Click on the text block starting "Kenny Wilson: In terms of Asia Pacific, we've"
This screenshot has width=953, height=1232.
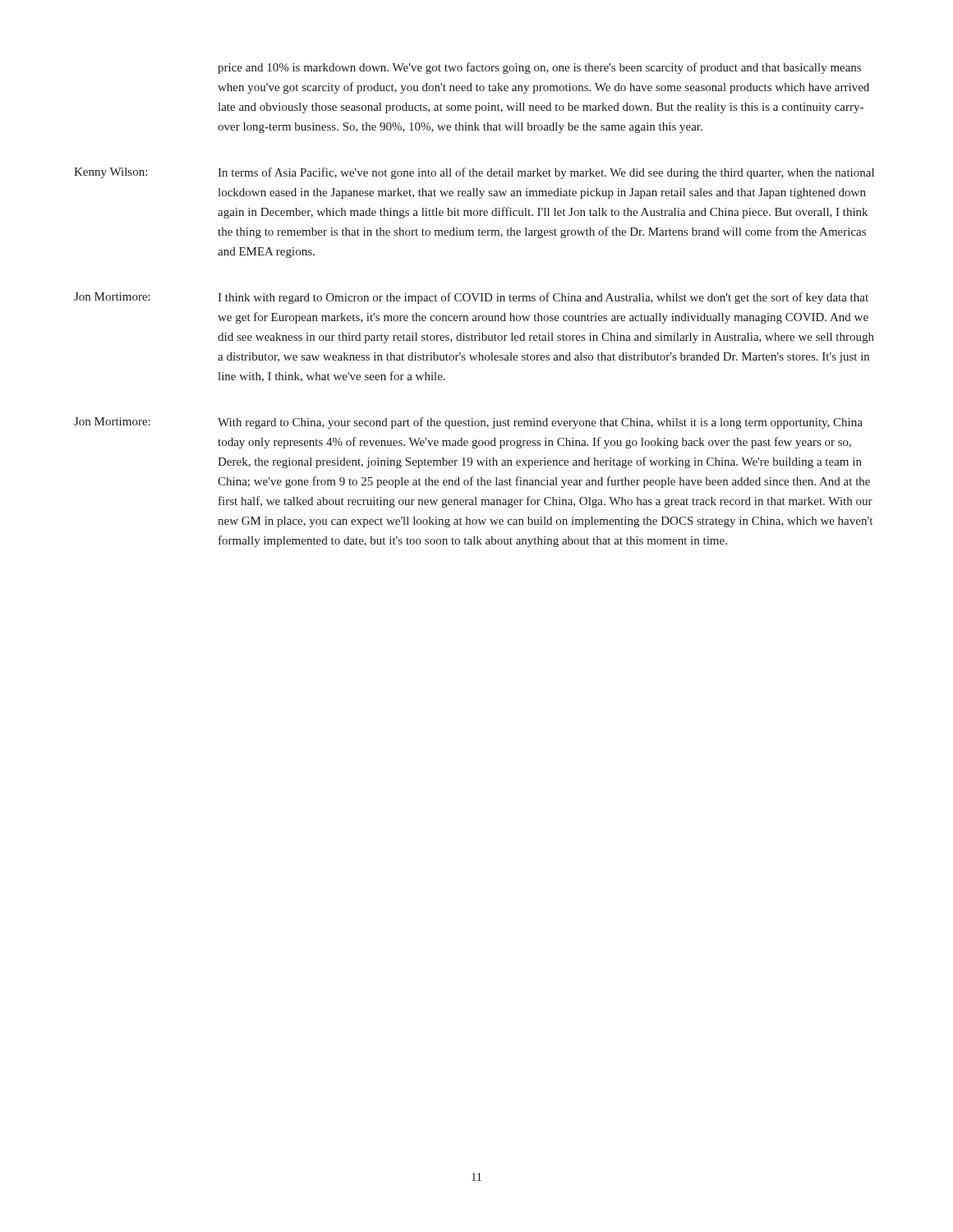click(476, 212)
